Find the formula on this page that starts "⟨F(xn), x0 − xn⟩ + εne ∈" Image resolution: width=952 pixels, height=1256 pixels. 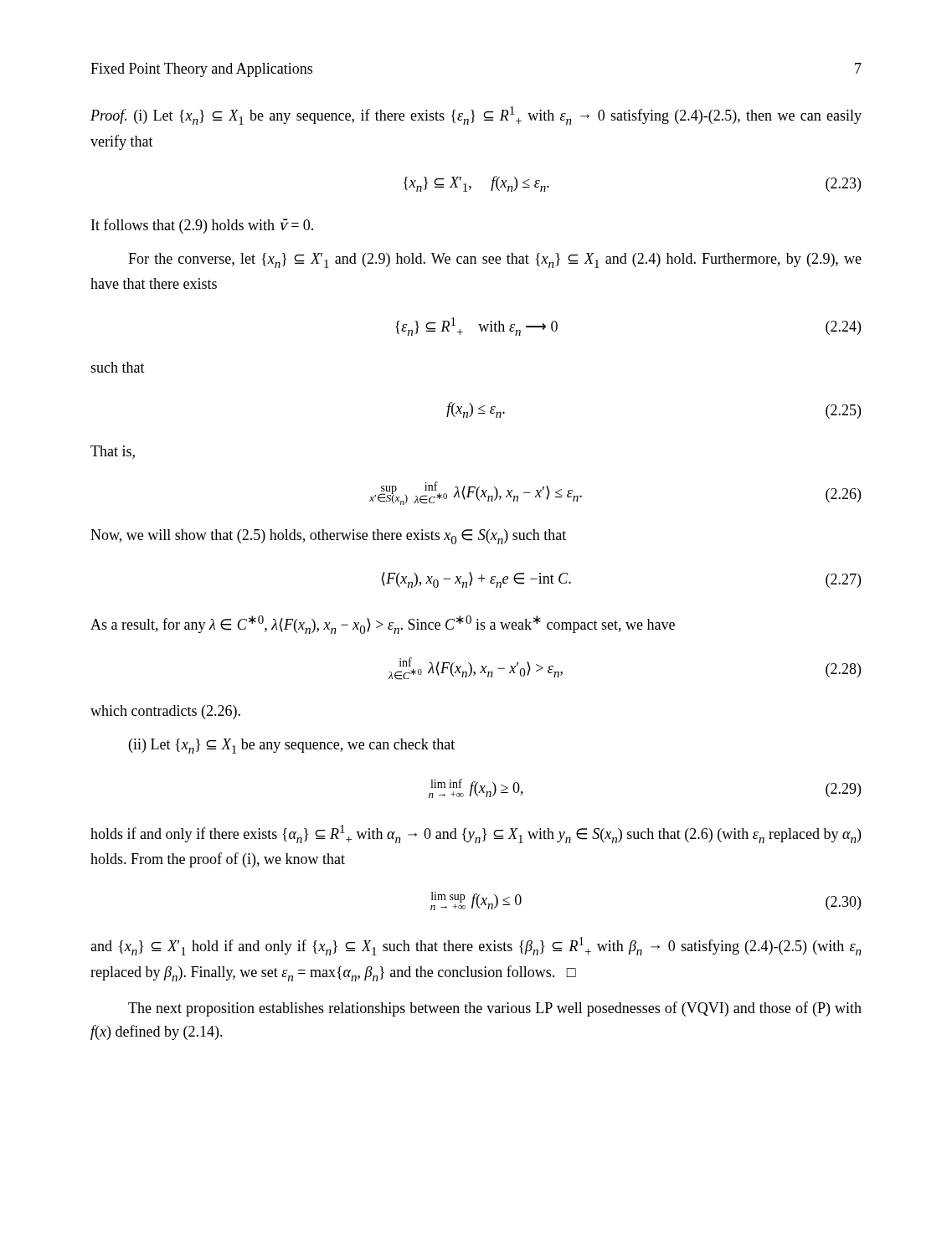[x=476, y=580]
